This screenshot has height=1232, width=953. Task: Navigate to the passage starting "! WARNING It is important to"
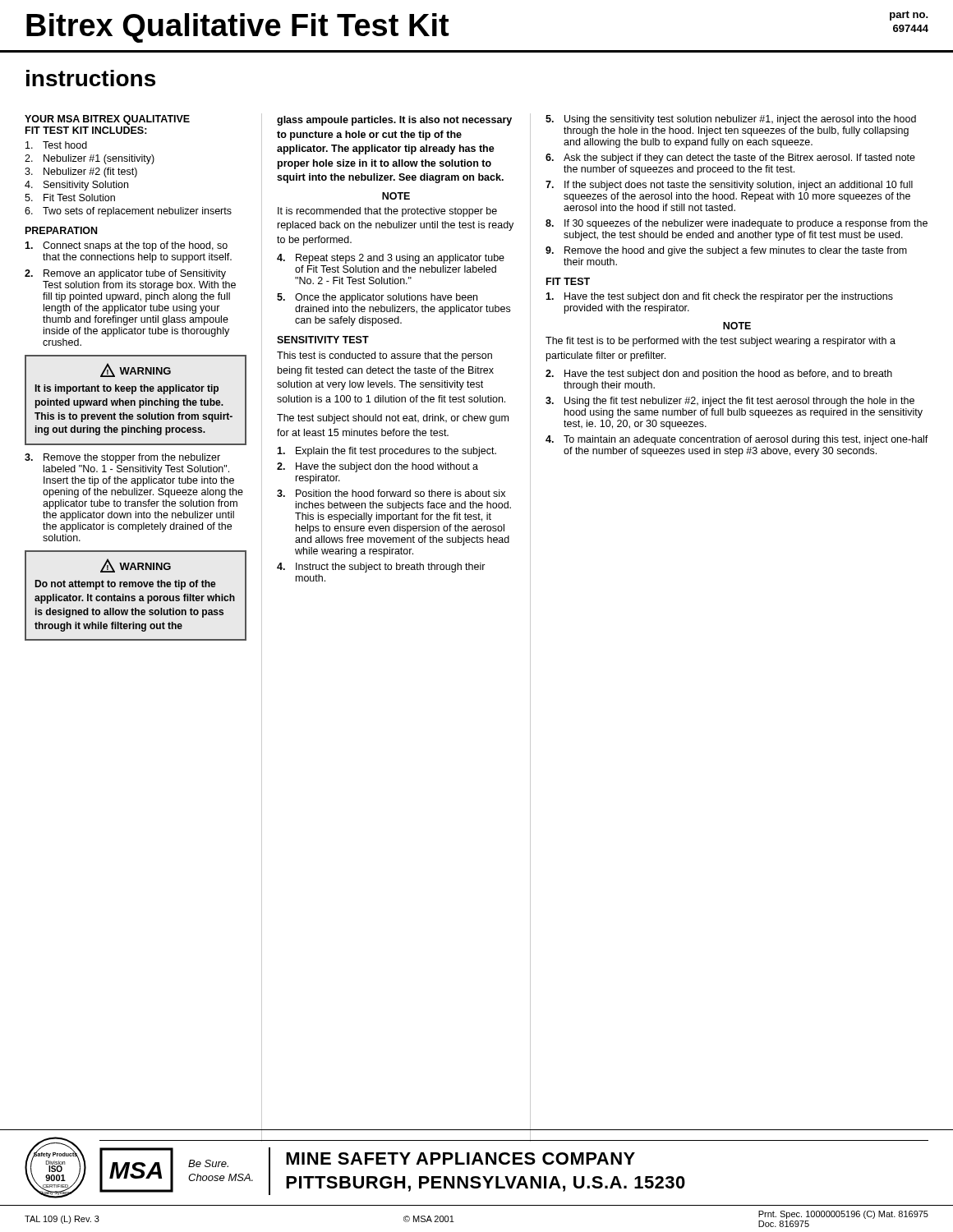[136, 400]
